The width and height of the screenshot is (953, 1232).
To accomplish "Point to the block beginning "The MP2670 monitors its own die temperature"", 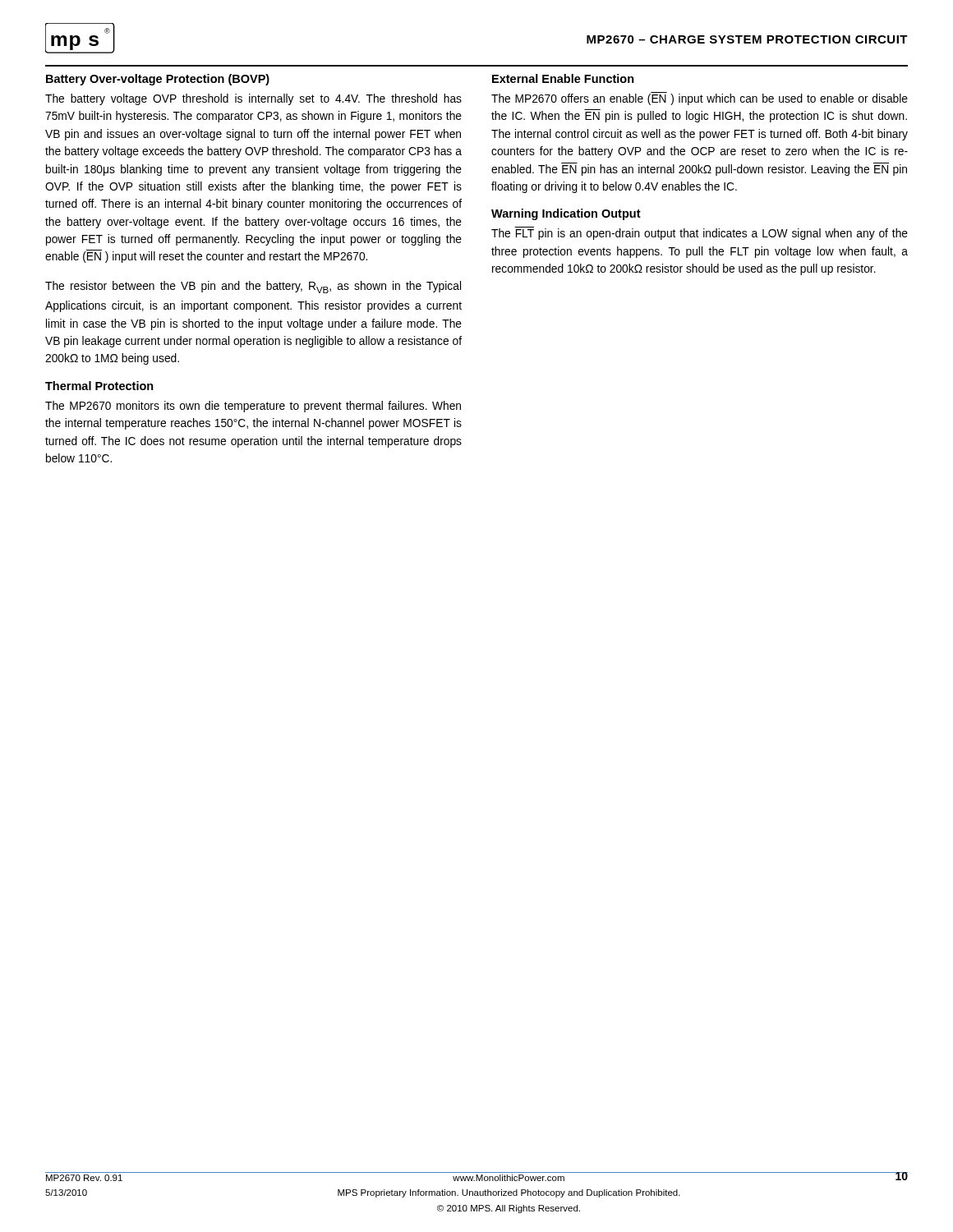I will pos(253,432).
